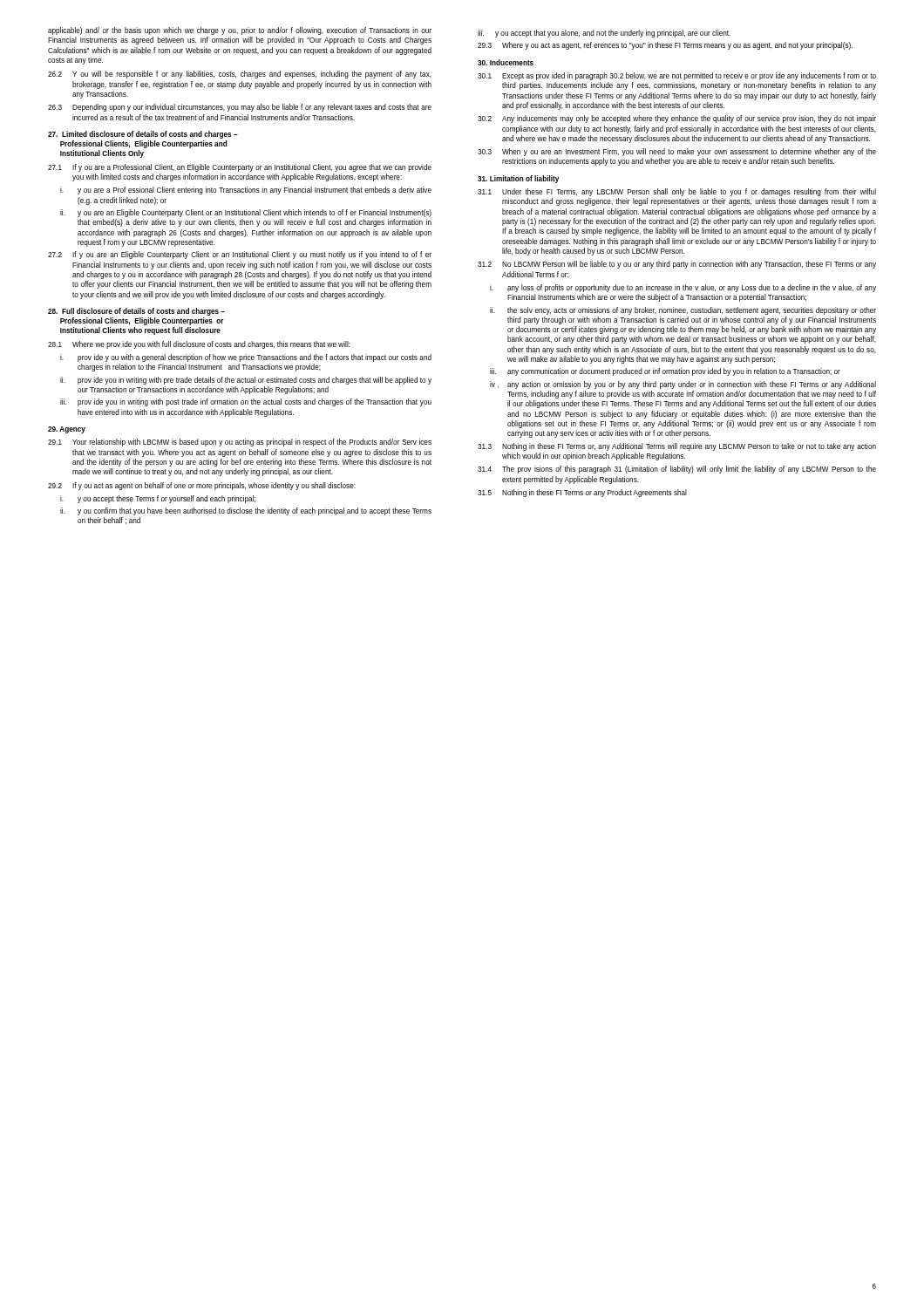Image resolution: width=924 pixels, height=1308 pixels.
Task: Select the text starting "31. Limitation of liability"
Action: click(677, 179)
